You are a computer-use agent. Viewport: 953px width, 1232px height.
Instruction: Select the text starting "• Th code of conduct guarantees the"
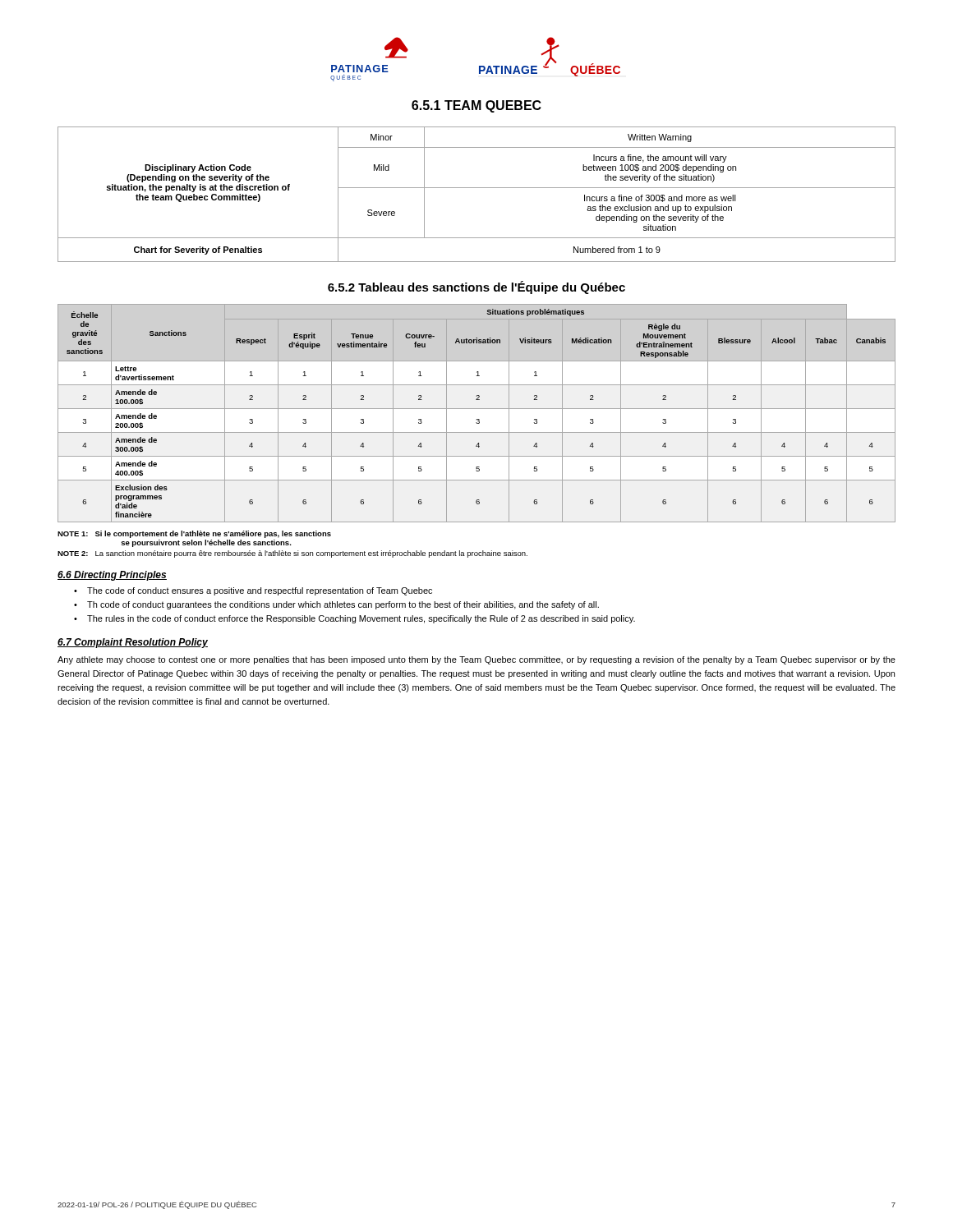[337, 605]
